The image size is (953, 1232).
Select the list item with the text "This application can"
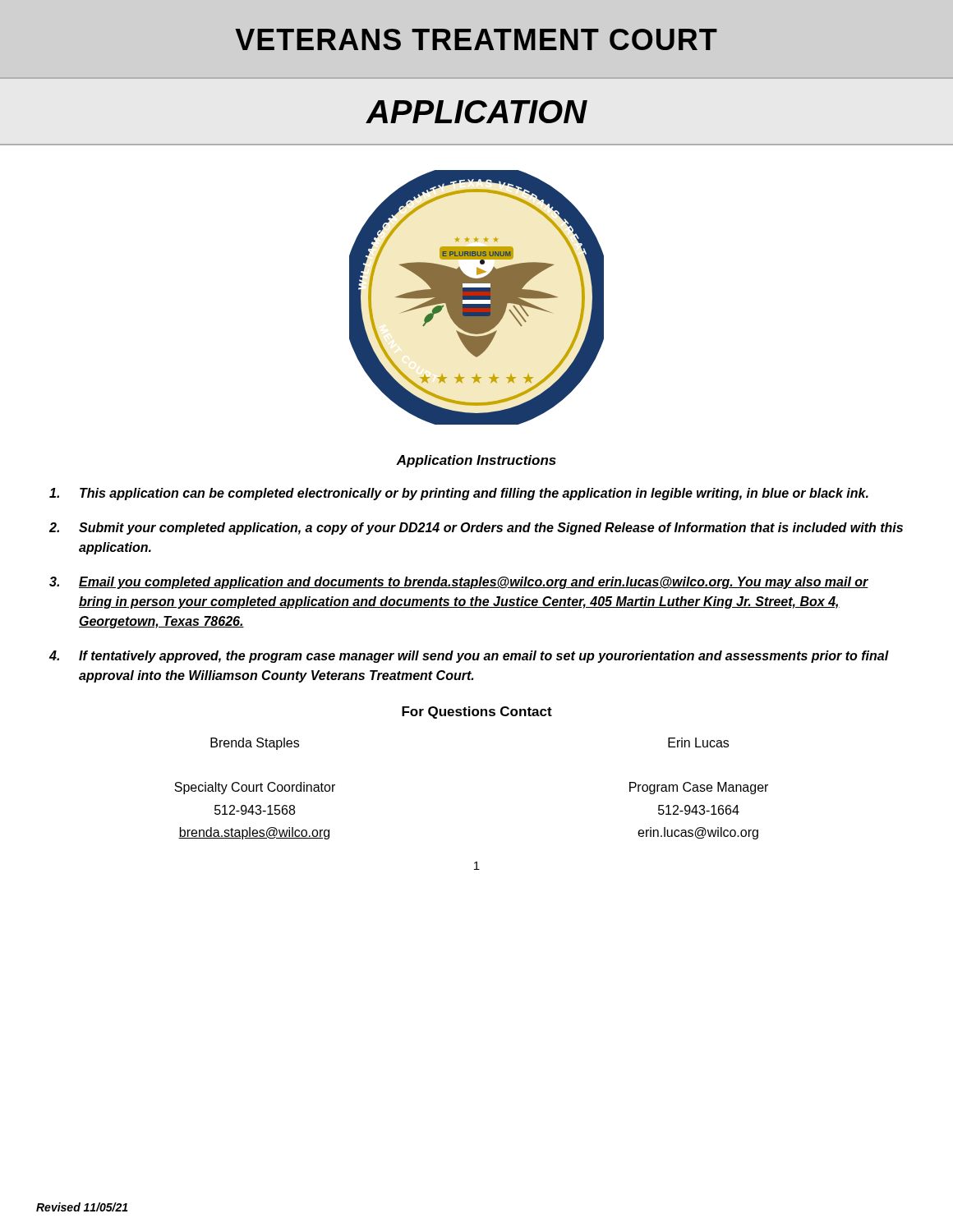click(x=476, y=494)
